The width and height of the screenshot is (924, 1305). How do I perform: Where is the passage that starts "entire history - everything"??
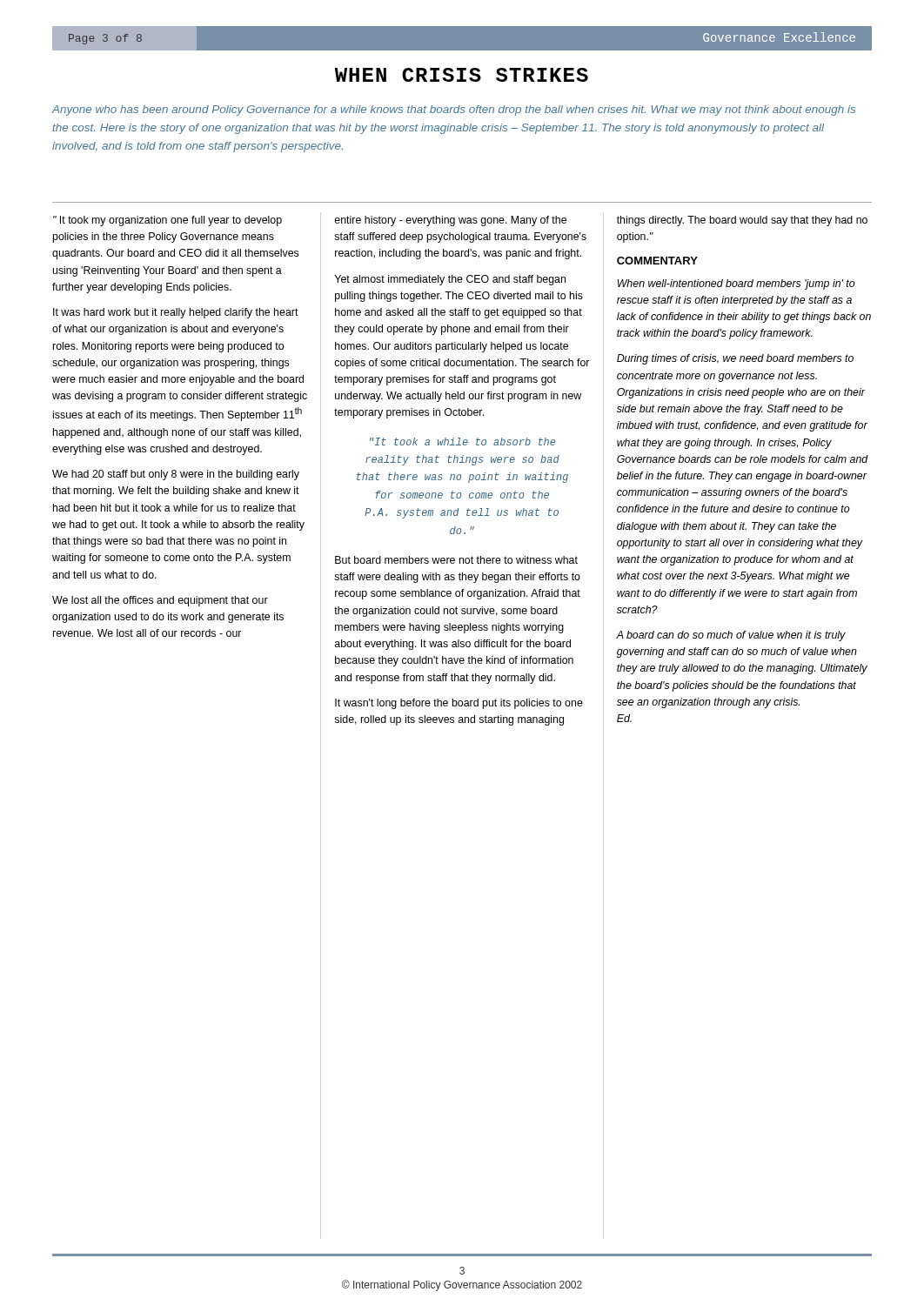pyautogui.click(x=462, y=317)
